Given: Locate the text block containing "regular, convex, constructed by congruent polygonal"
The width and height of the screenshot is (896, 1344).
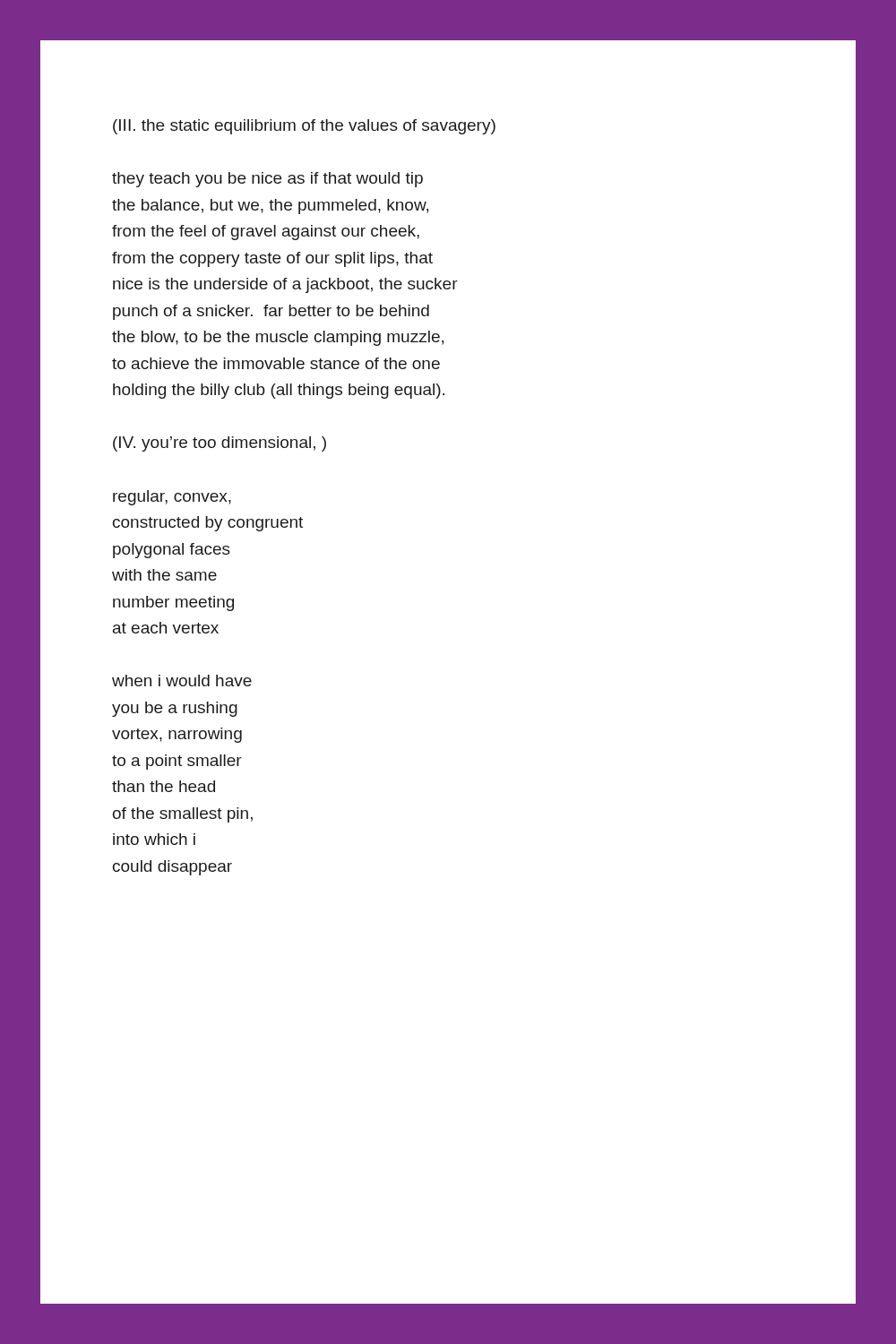Looking at the screenshot, I should click(208, 562).
